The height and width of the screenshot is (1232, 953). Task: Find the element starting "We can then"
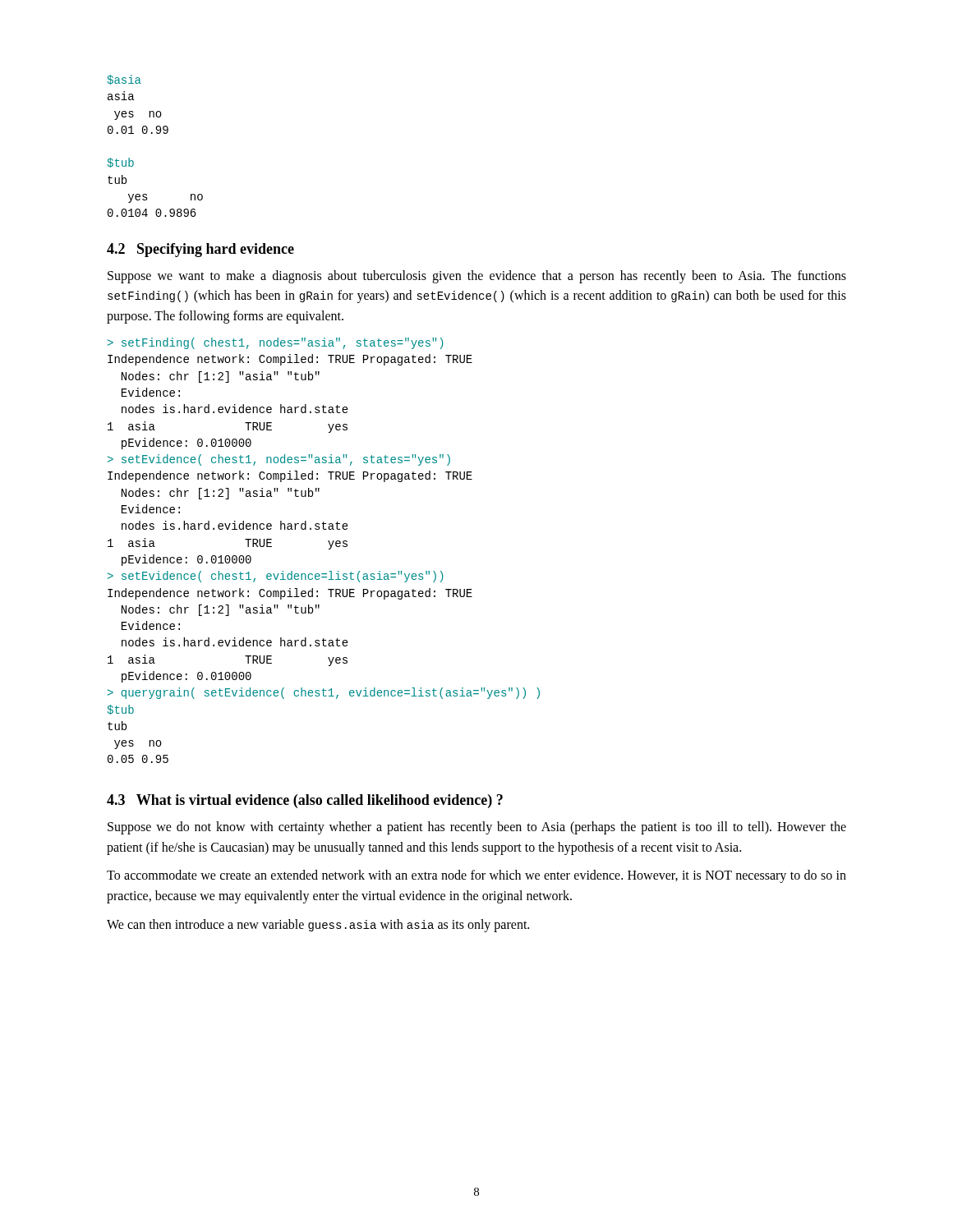[x=318, y=925]
